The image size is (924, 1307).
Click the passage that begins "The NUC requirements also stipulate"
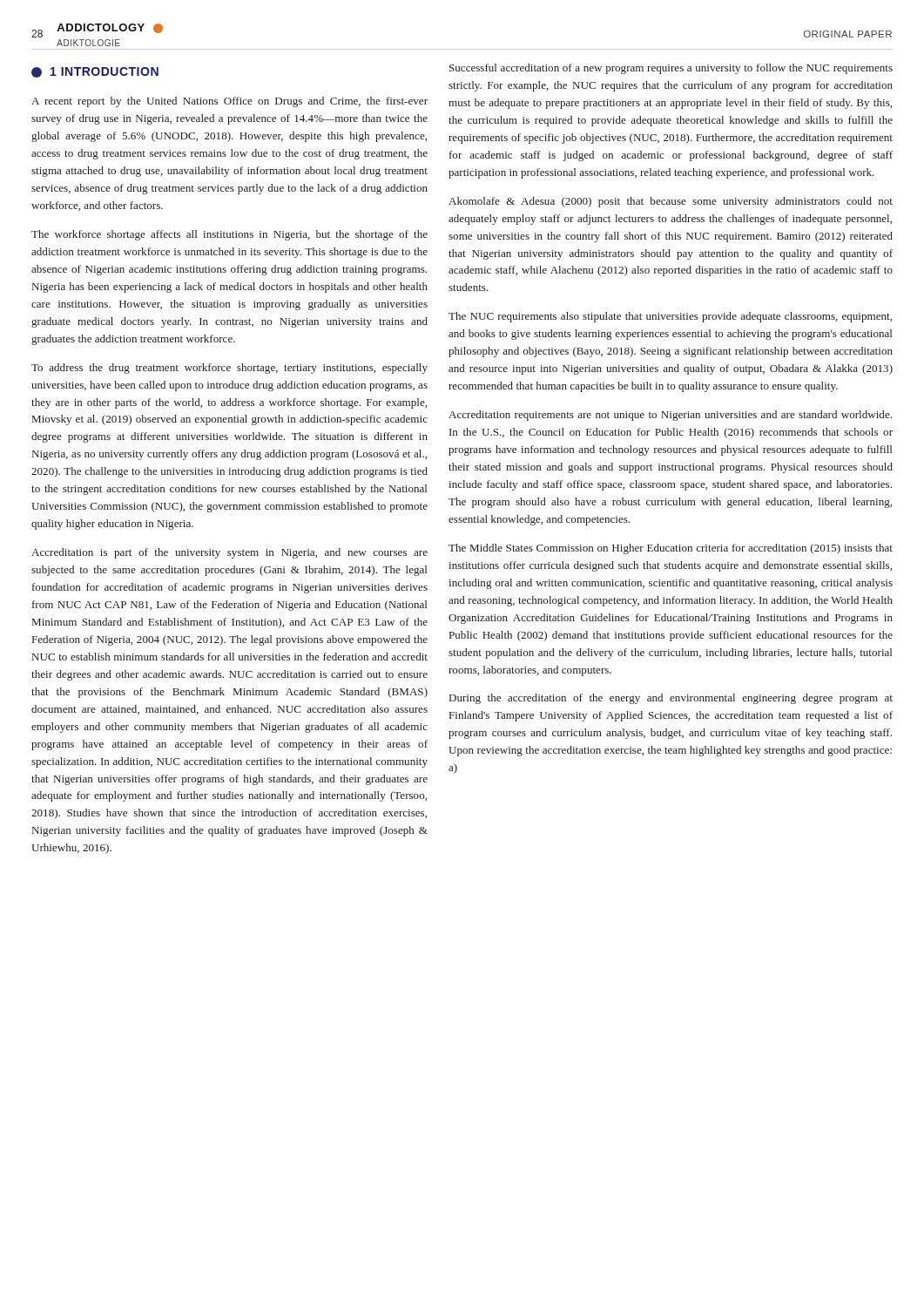click(x=671, y=351)
